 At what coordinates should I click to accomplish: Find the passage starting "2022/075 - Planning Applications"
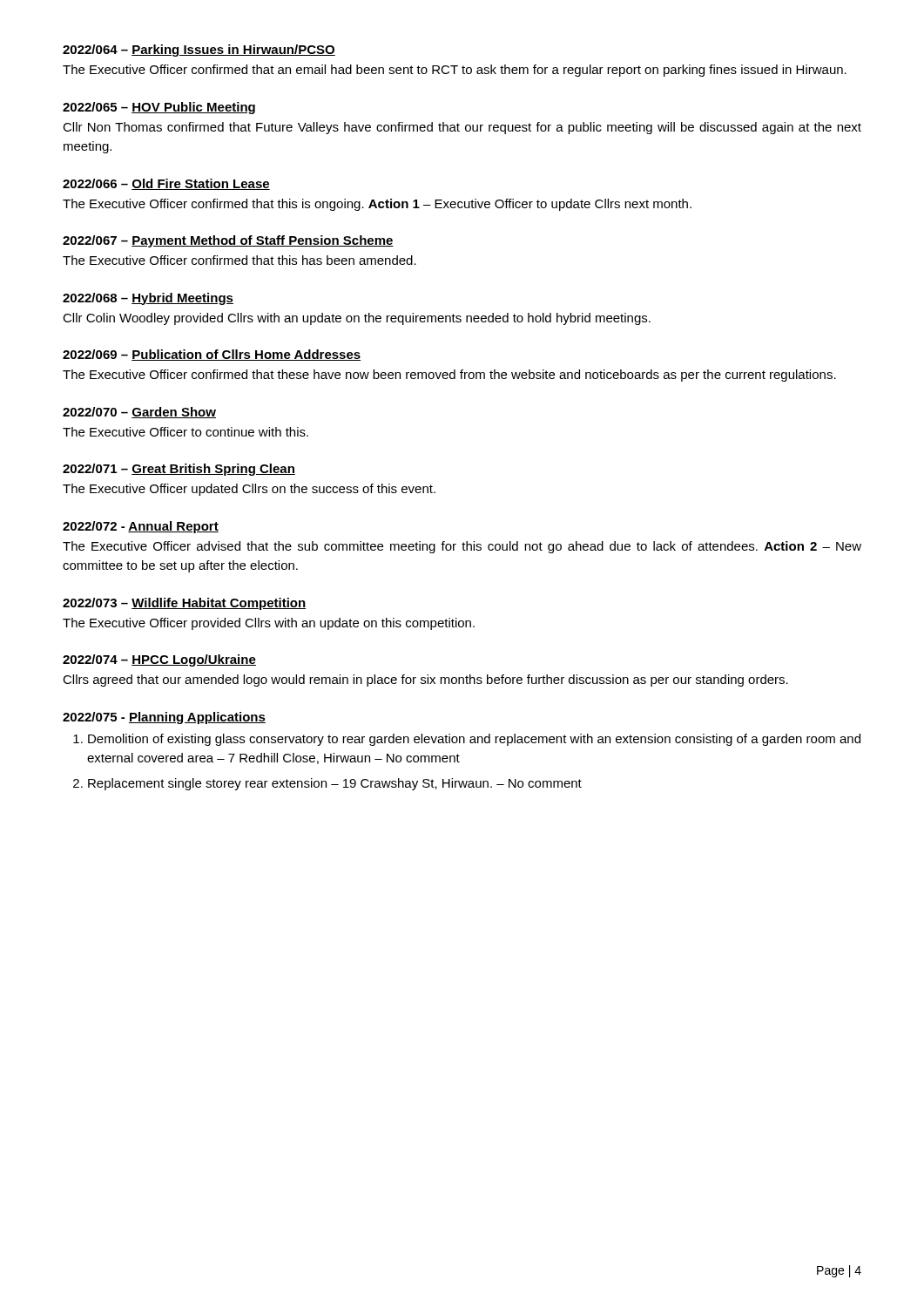click(164, 716)
